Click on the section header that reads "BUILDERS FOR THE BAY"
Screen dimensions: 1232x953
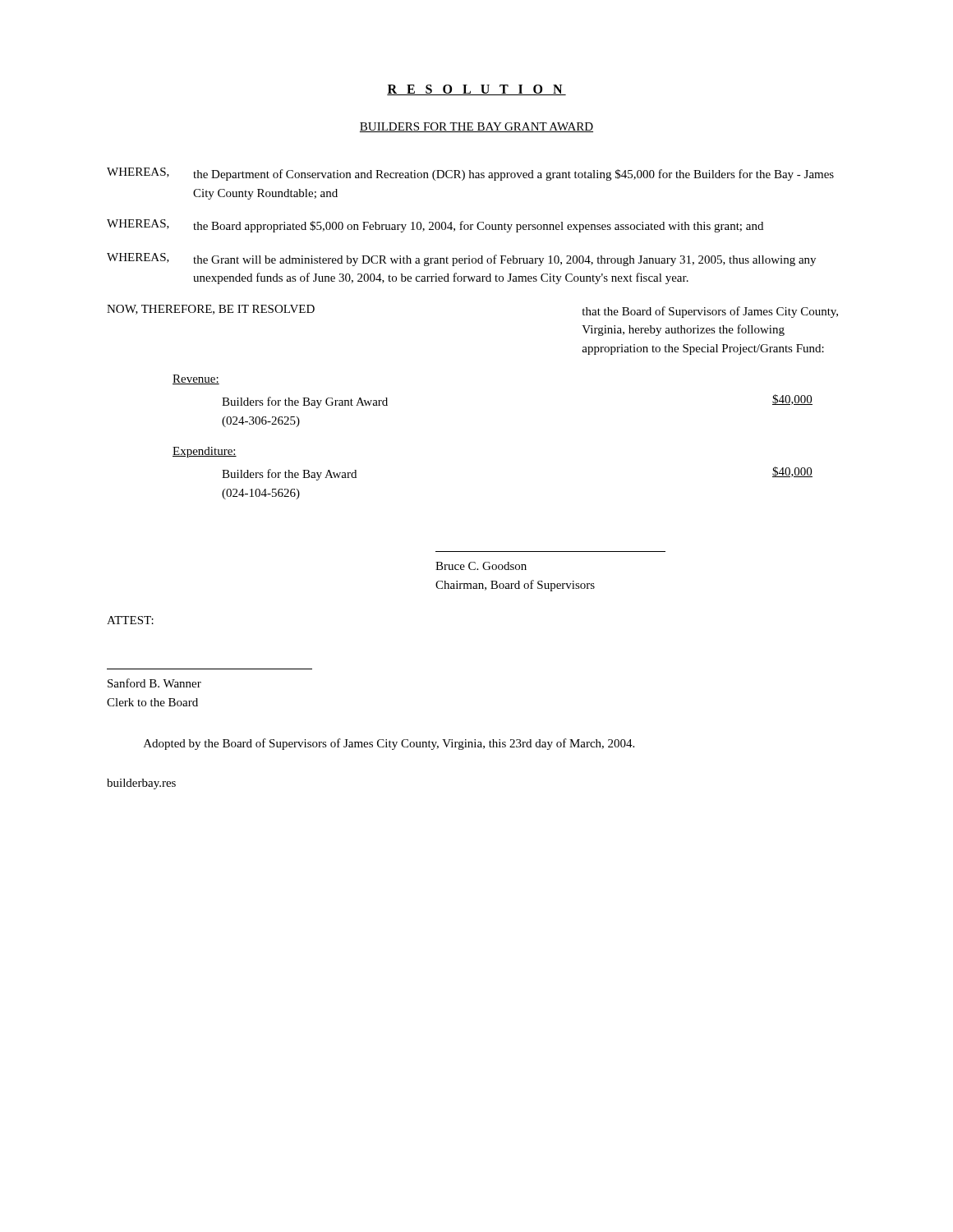coord(476,126)
